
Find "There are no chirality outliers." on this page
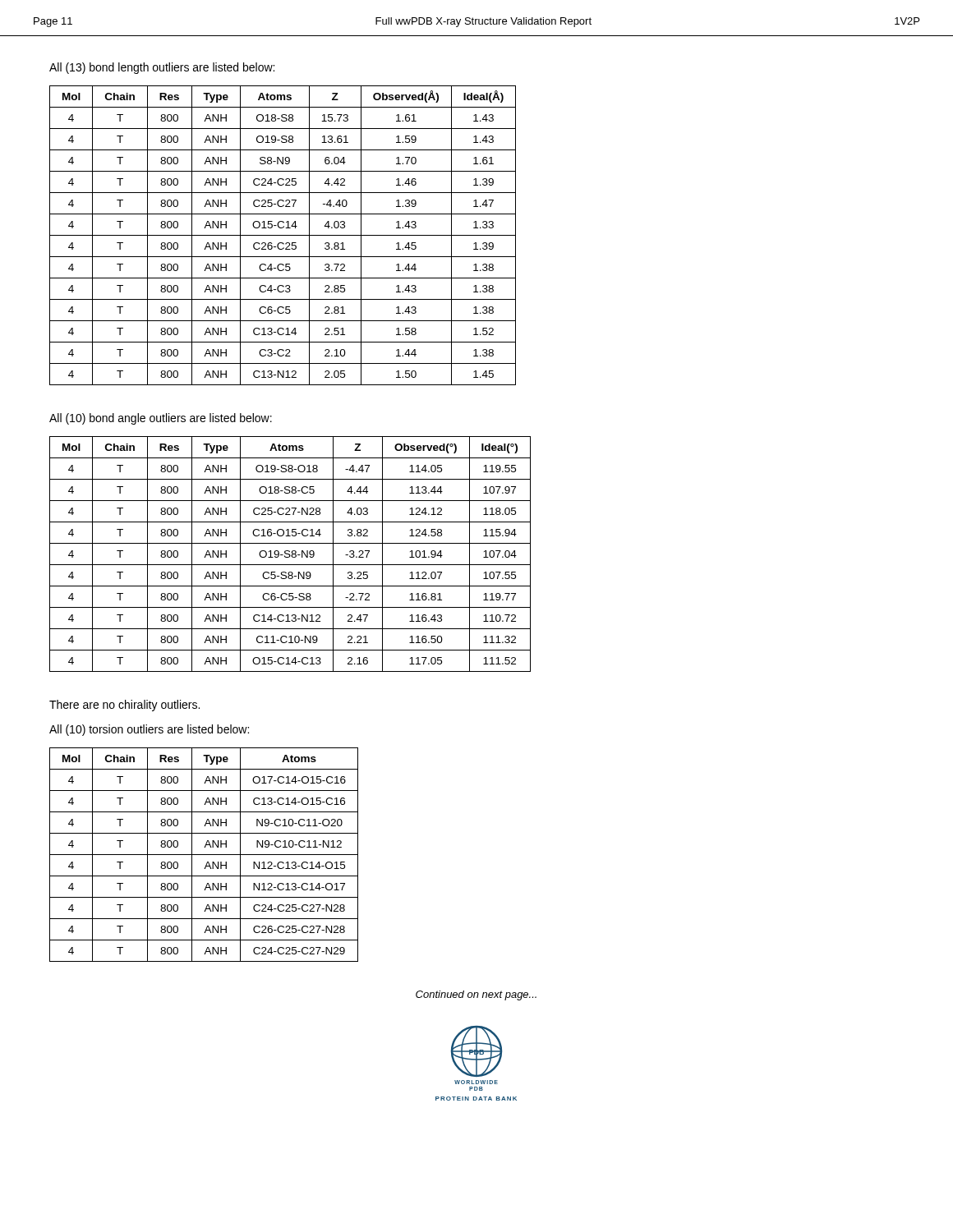click(x=125, y=705)
